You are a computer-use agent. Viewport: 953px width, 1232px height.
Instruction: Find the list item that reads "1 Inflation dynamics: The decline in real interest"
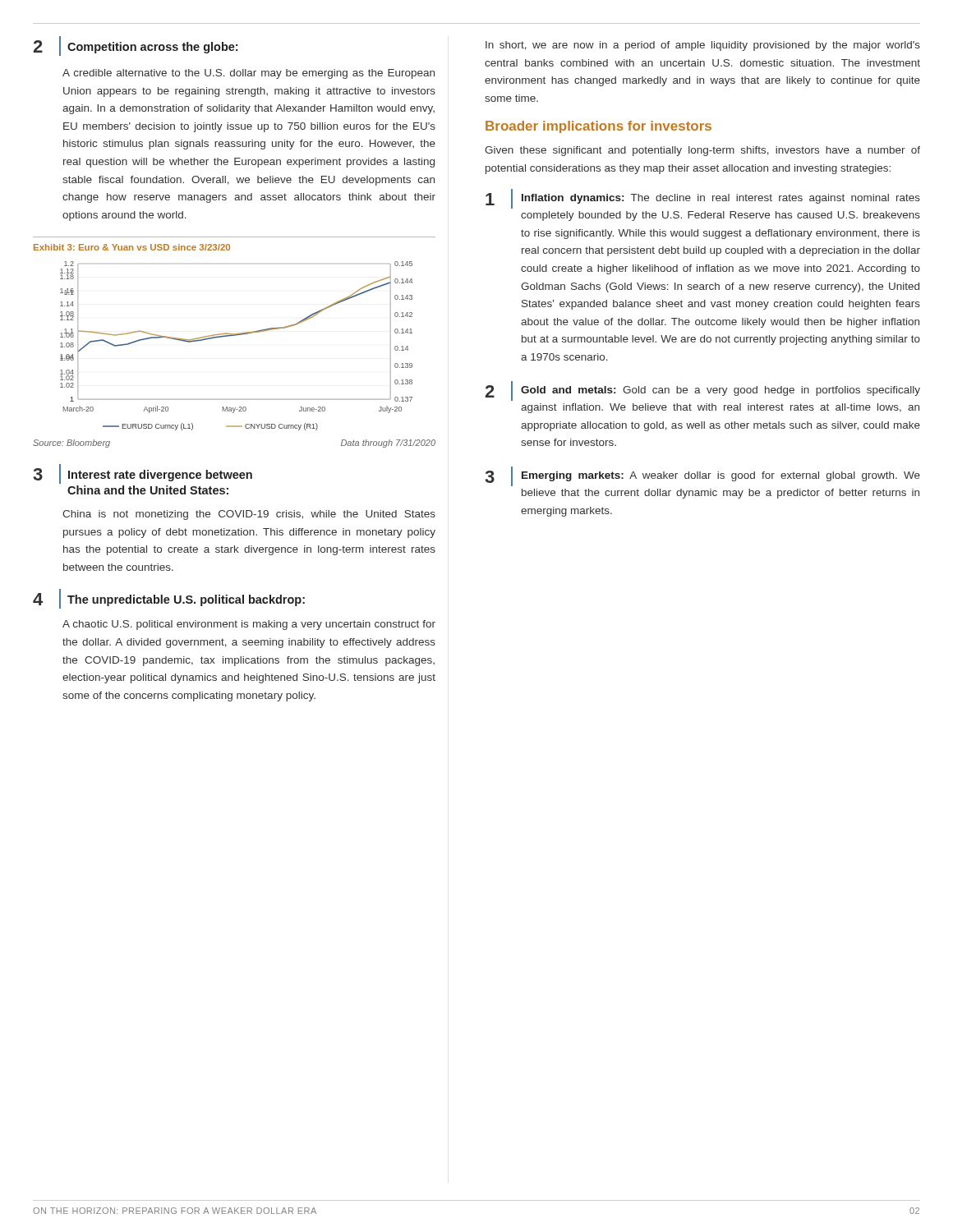[x=702, y=277]
